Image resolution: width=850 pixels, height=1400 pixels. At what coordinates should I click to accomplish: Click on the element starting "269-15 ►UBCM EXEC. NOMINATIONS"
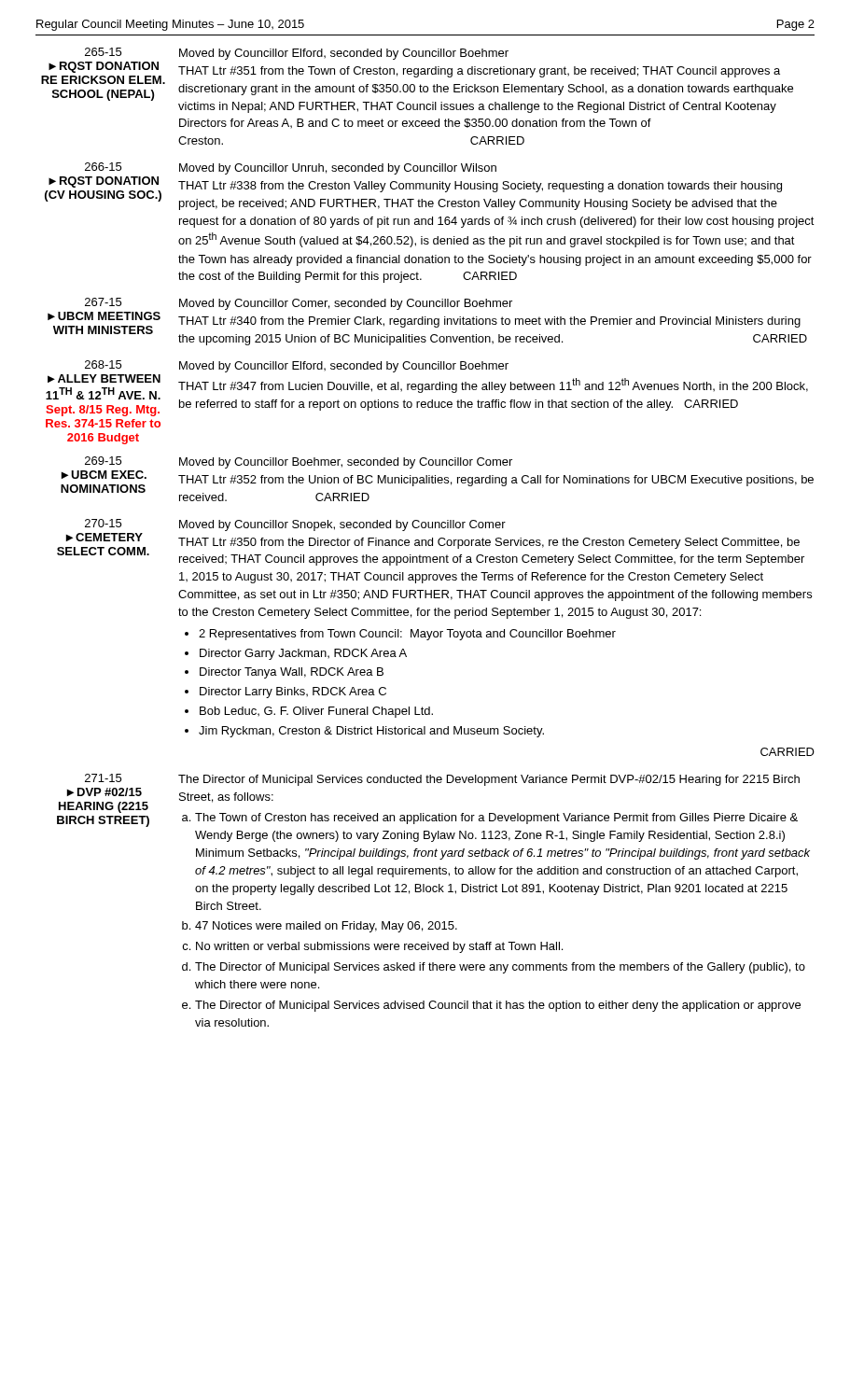click(425, 480)
